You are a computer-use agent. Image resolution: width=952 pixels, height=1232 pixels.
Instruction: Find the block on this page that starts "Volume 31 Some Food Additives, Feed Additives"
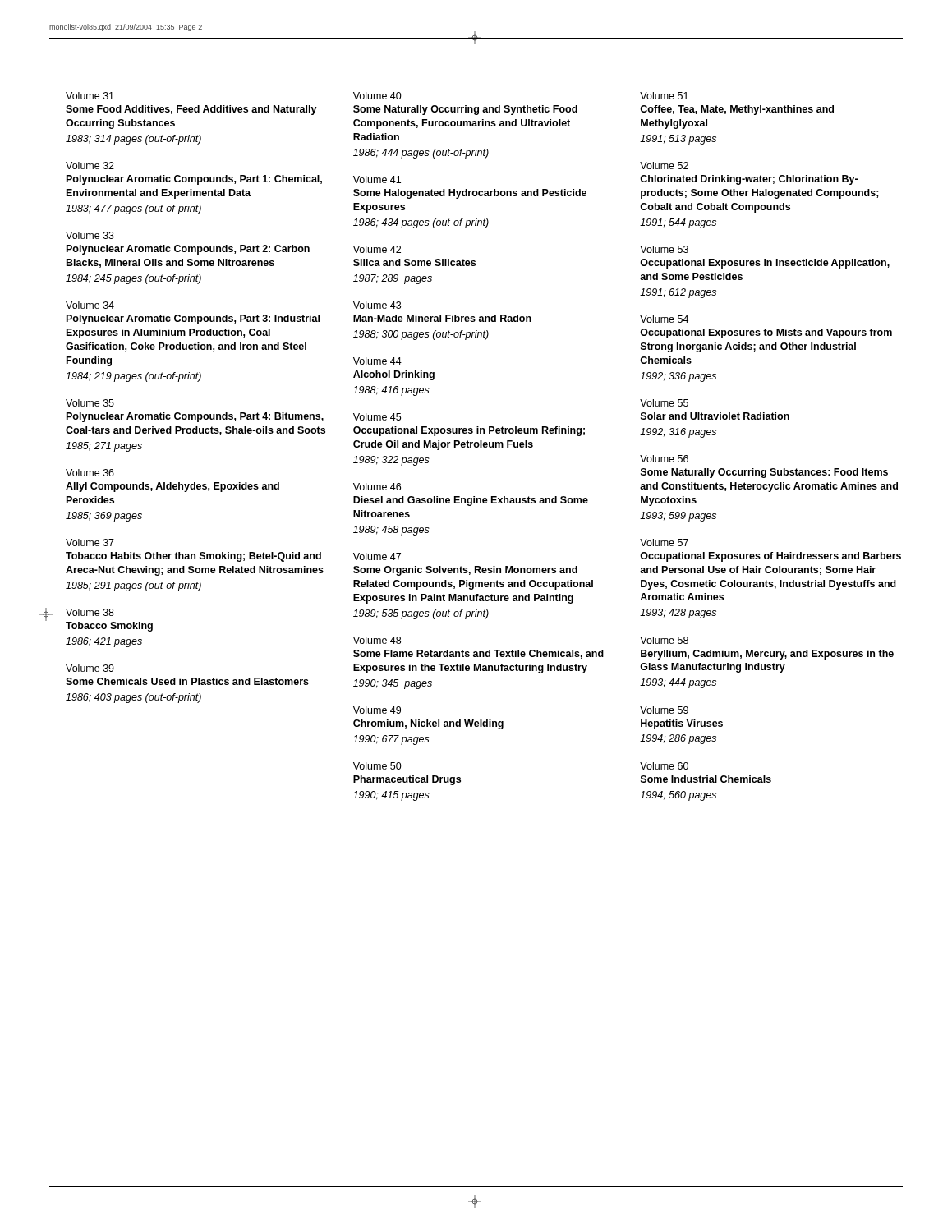tap(197, 118)
